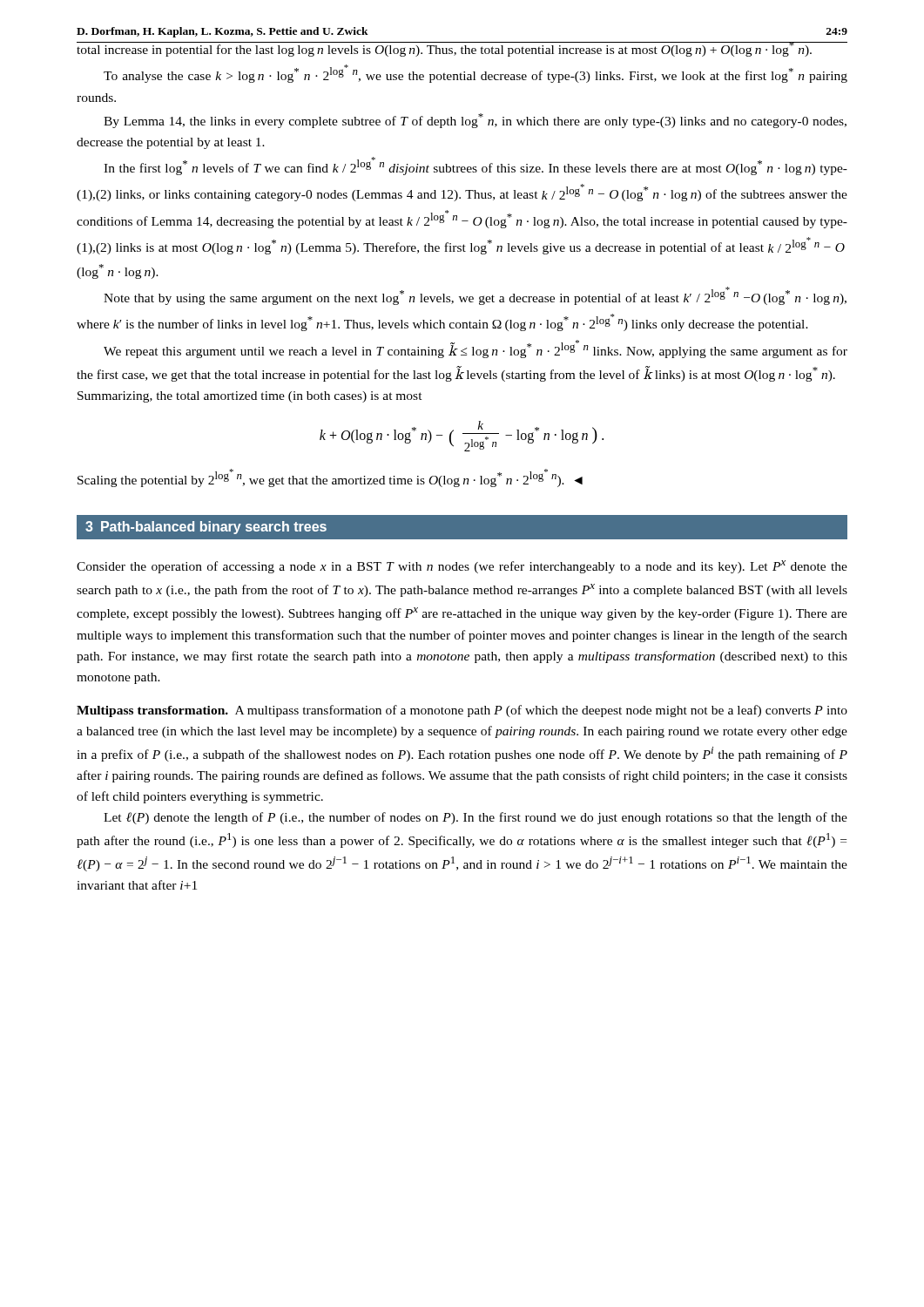The image size is (924, 1307).
Task: Click on the text block that says "Let ℓ(P) denote the length"
Action: [462, 851]
